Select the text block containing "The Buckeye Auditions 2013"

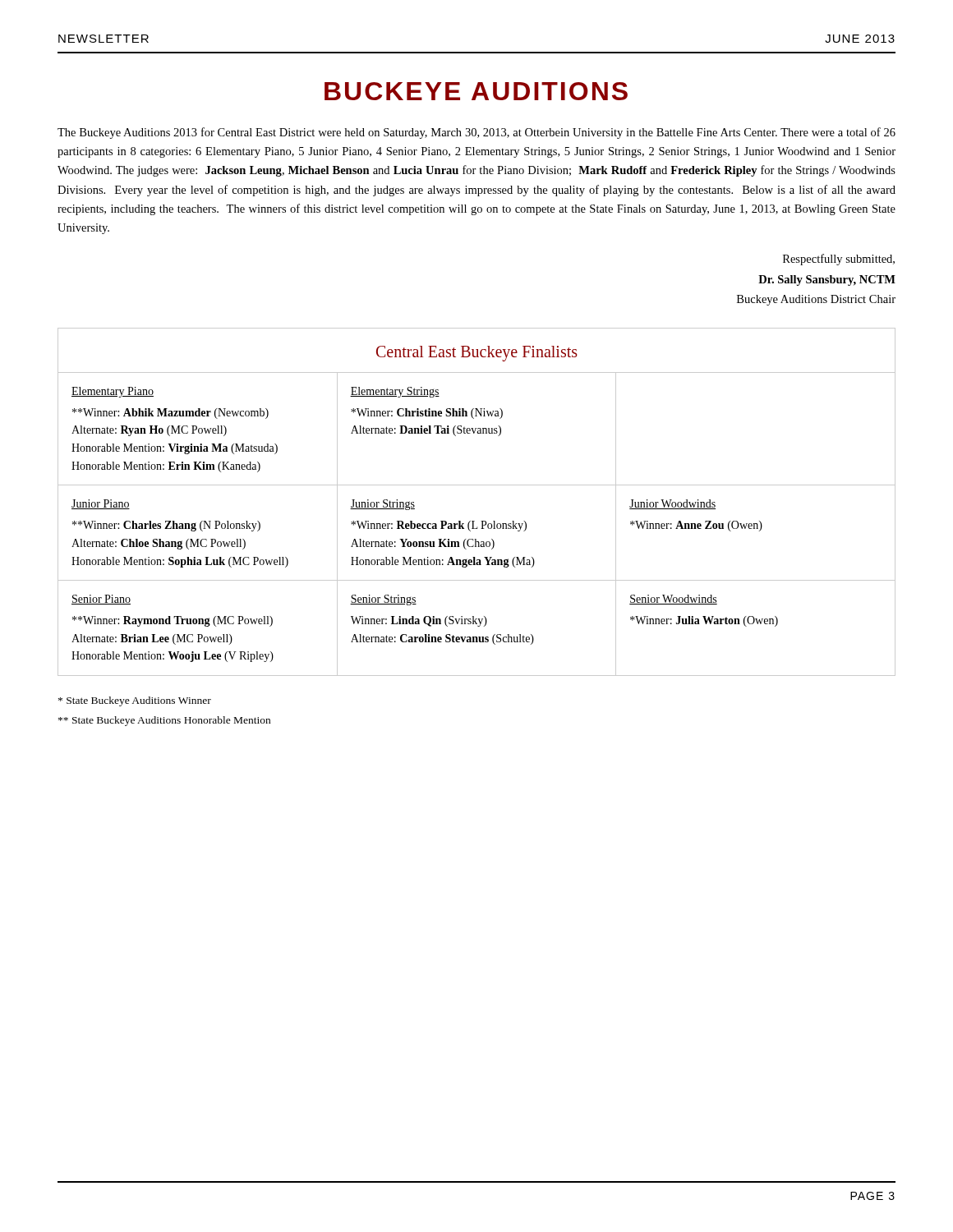click(476, 180)
